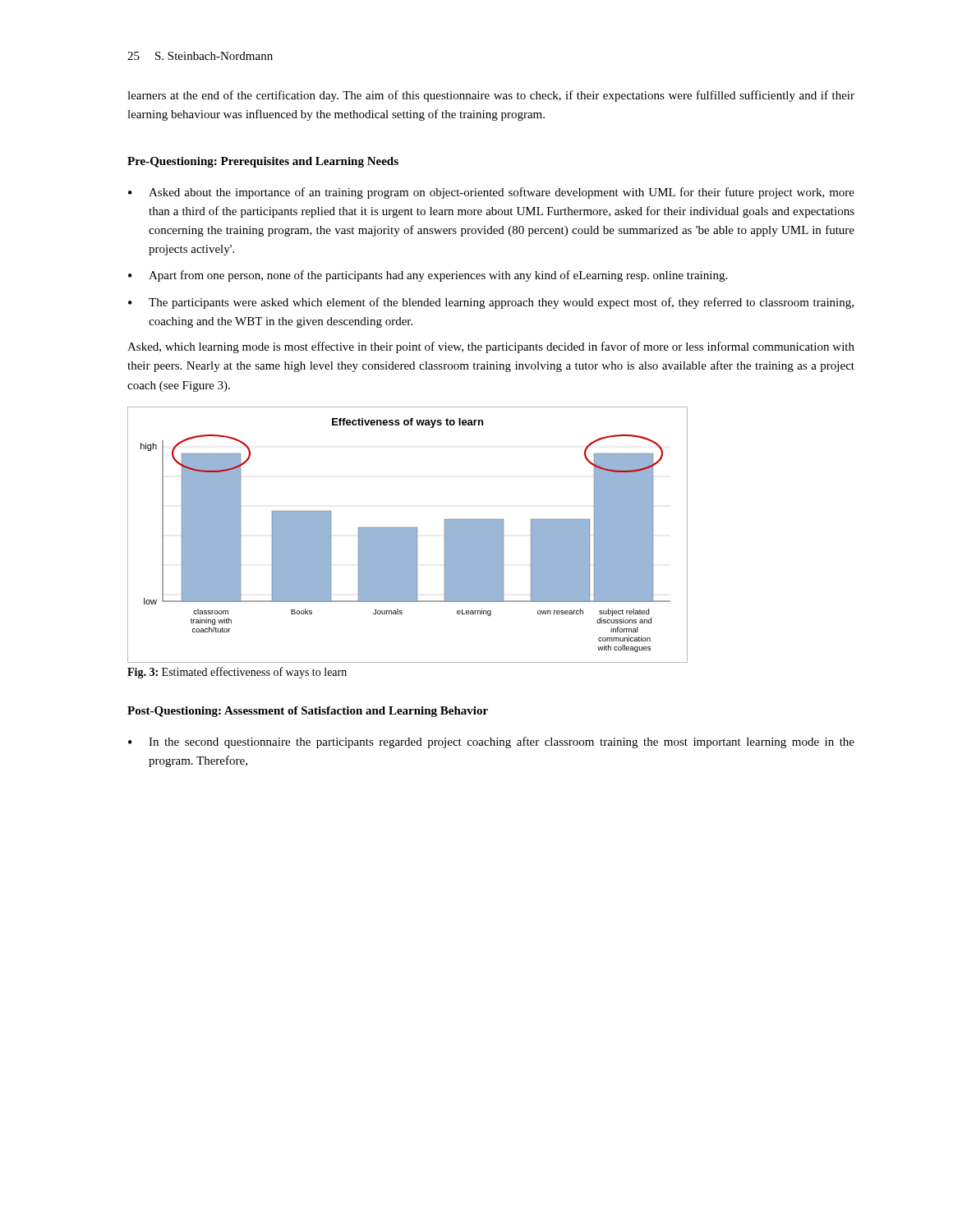Select the text starting "• In the second"

[x=491, y=752]
